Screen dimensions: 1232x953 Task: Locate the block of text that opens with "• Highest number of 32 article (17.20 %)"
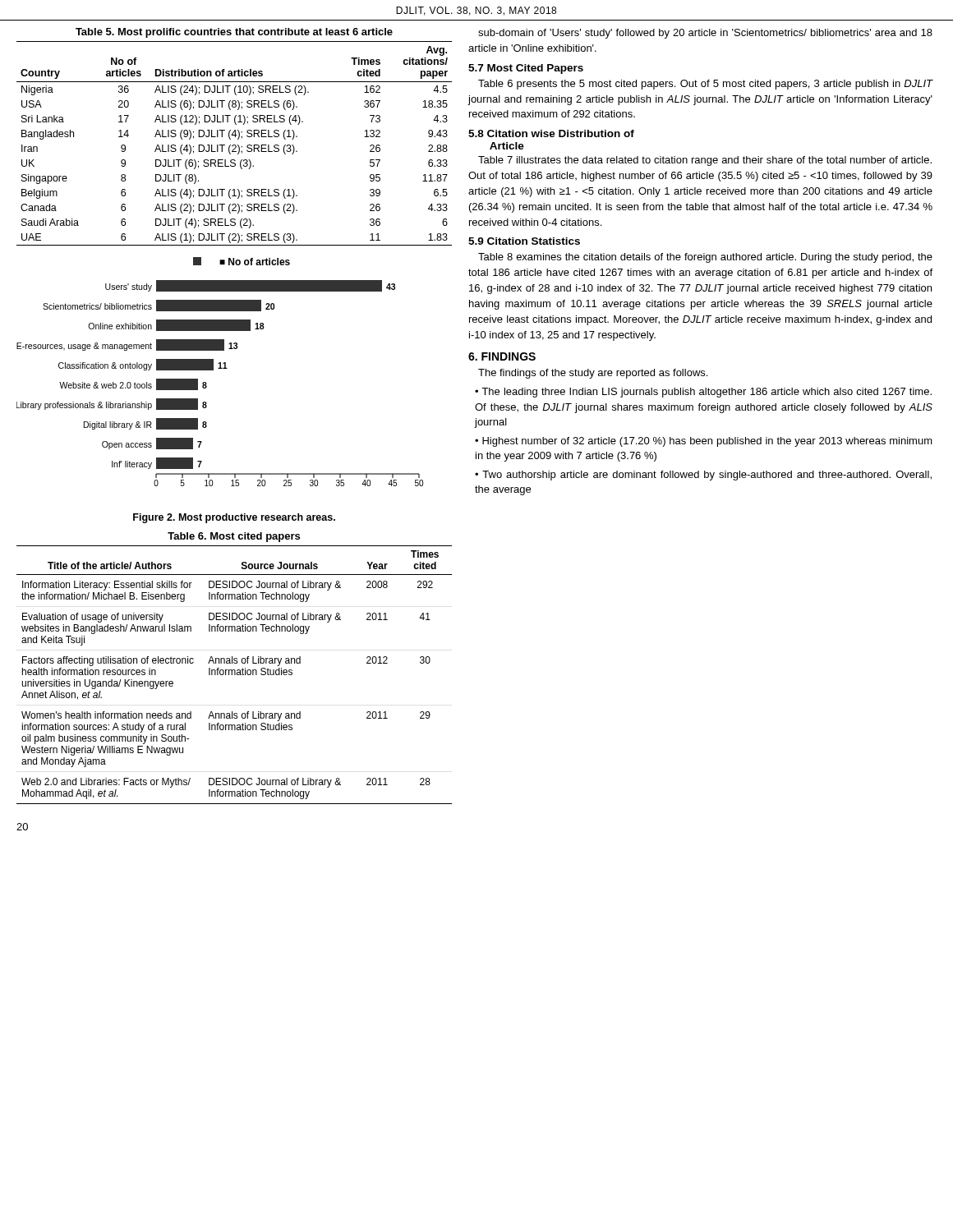click(704, 448)
